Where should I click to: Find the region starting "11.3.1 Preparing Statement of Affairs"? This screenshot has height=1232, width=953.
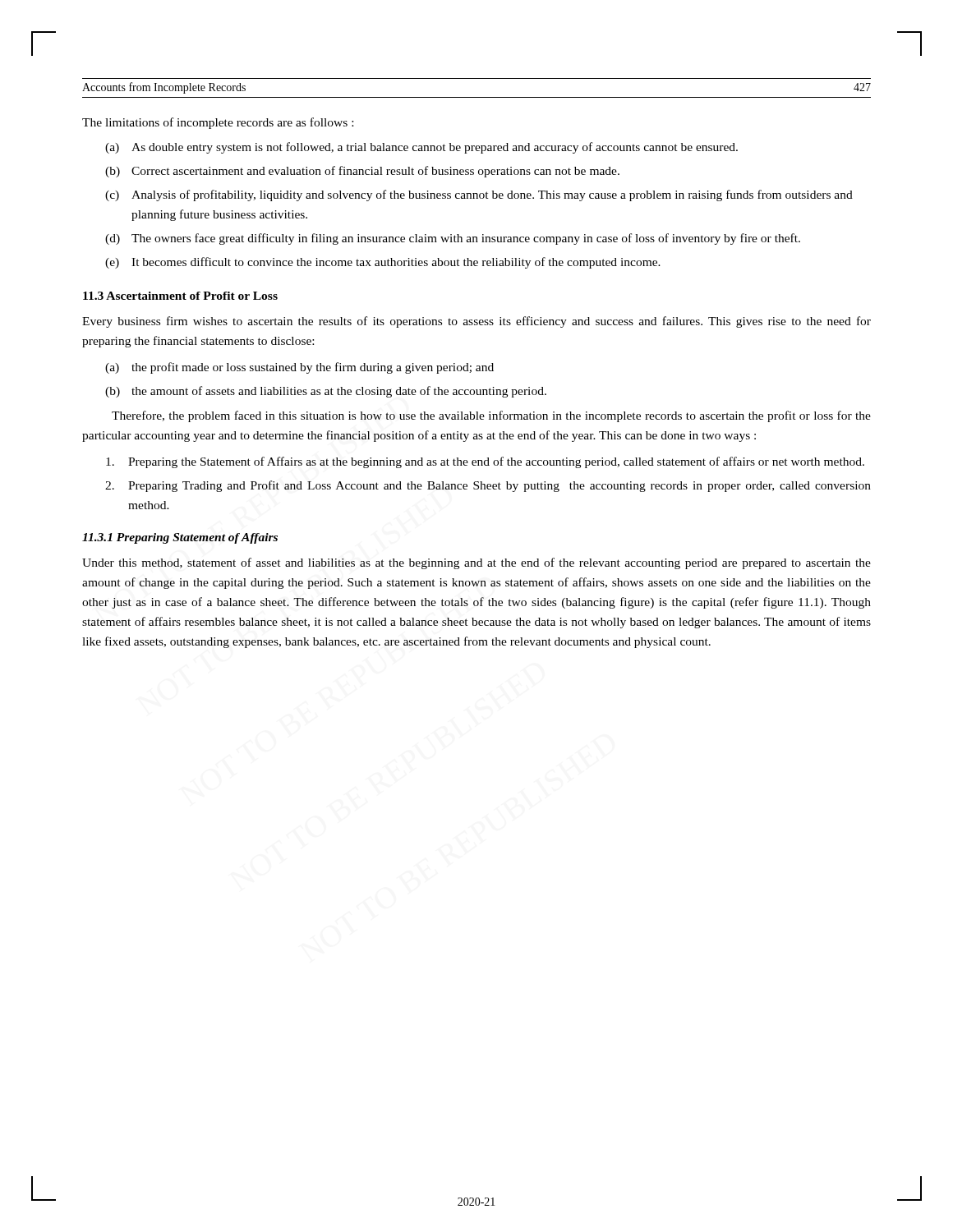coord(180,537)
